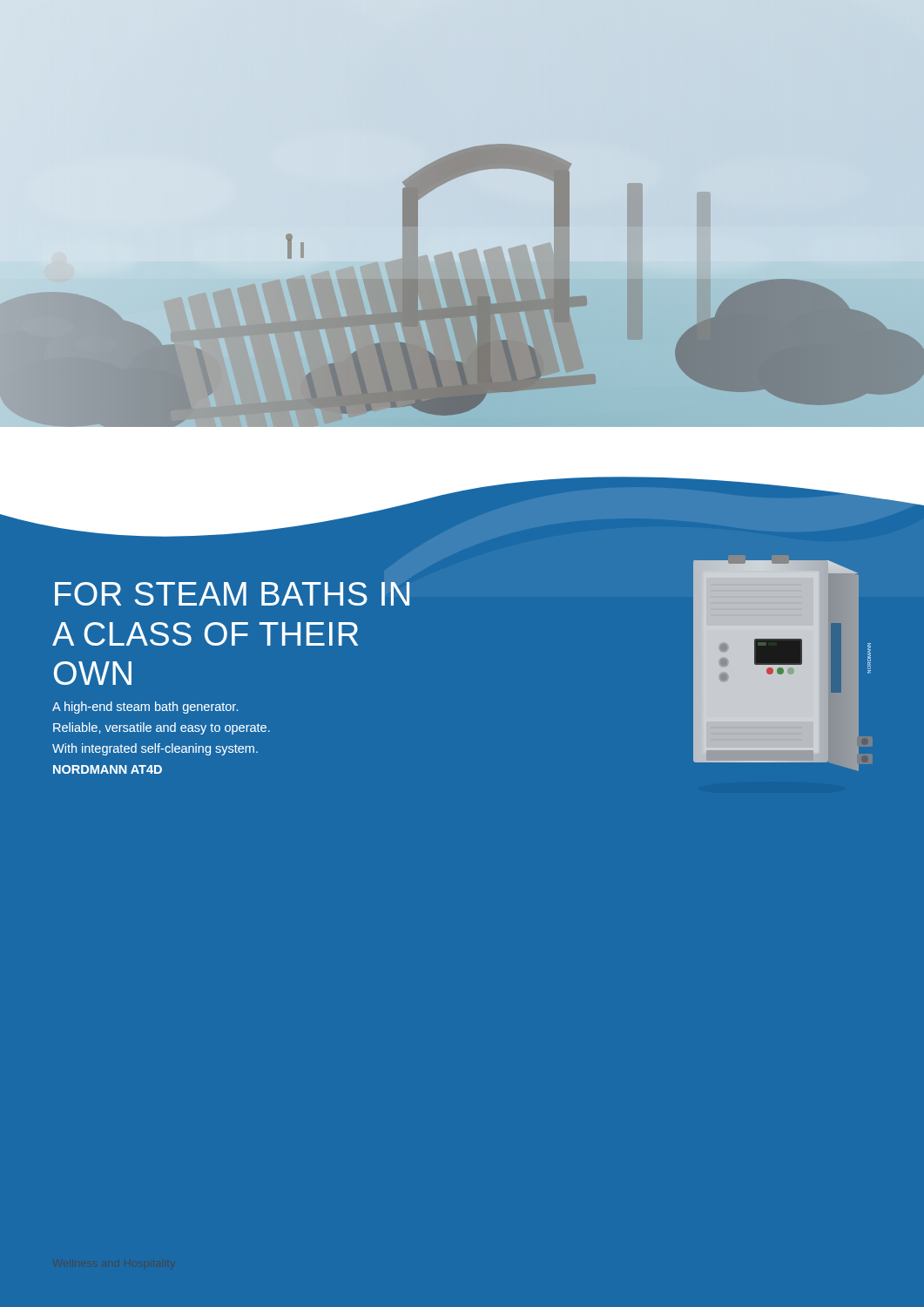
Task: Navigate to the text starting "FOR STEAM BATHS INA CLASS"
Action: tap(244, 635)
